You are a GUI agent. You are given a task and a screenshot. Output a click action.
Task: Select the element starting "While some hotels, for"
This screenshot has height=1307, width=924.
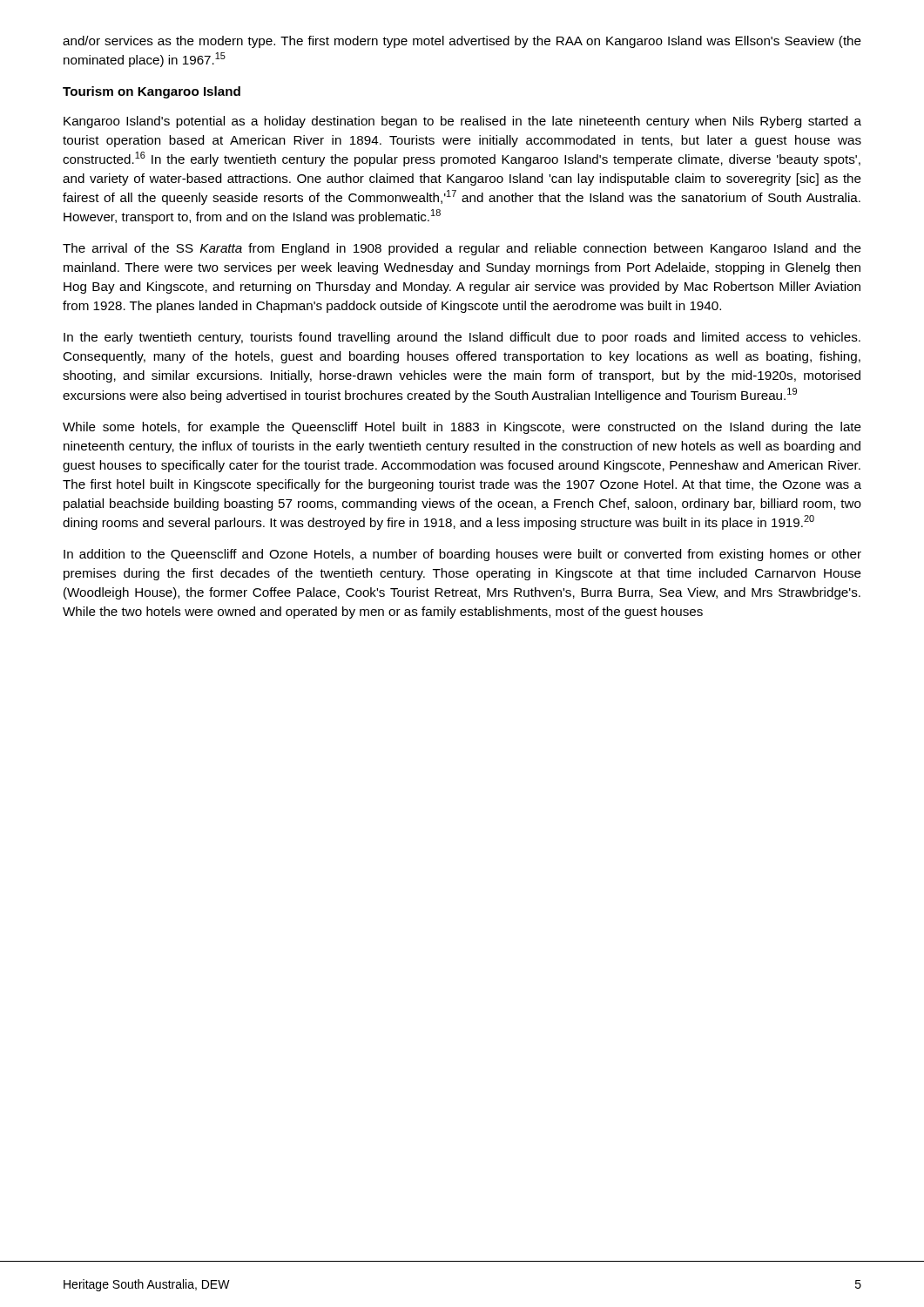pos(462,474)
